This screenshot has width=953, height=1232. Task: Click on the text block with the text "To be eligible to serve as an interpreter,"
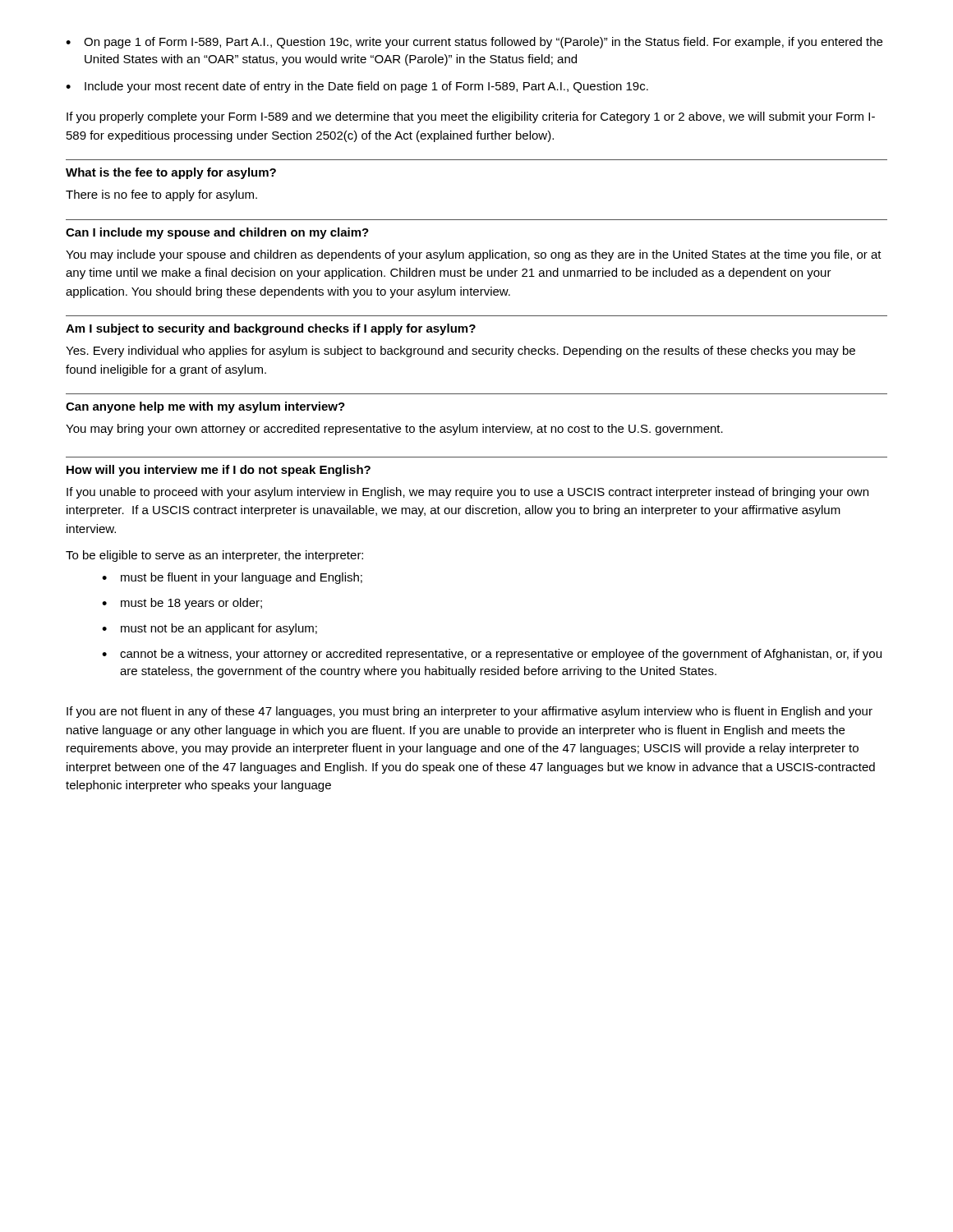tap(215, 555)
